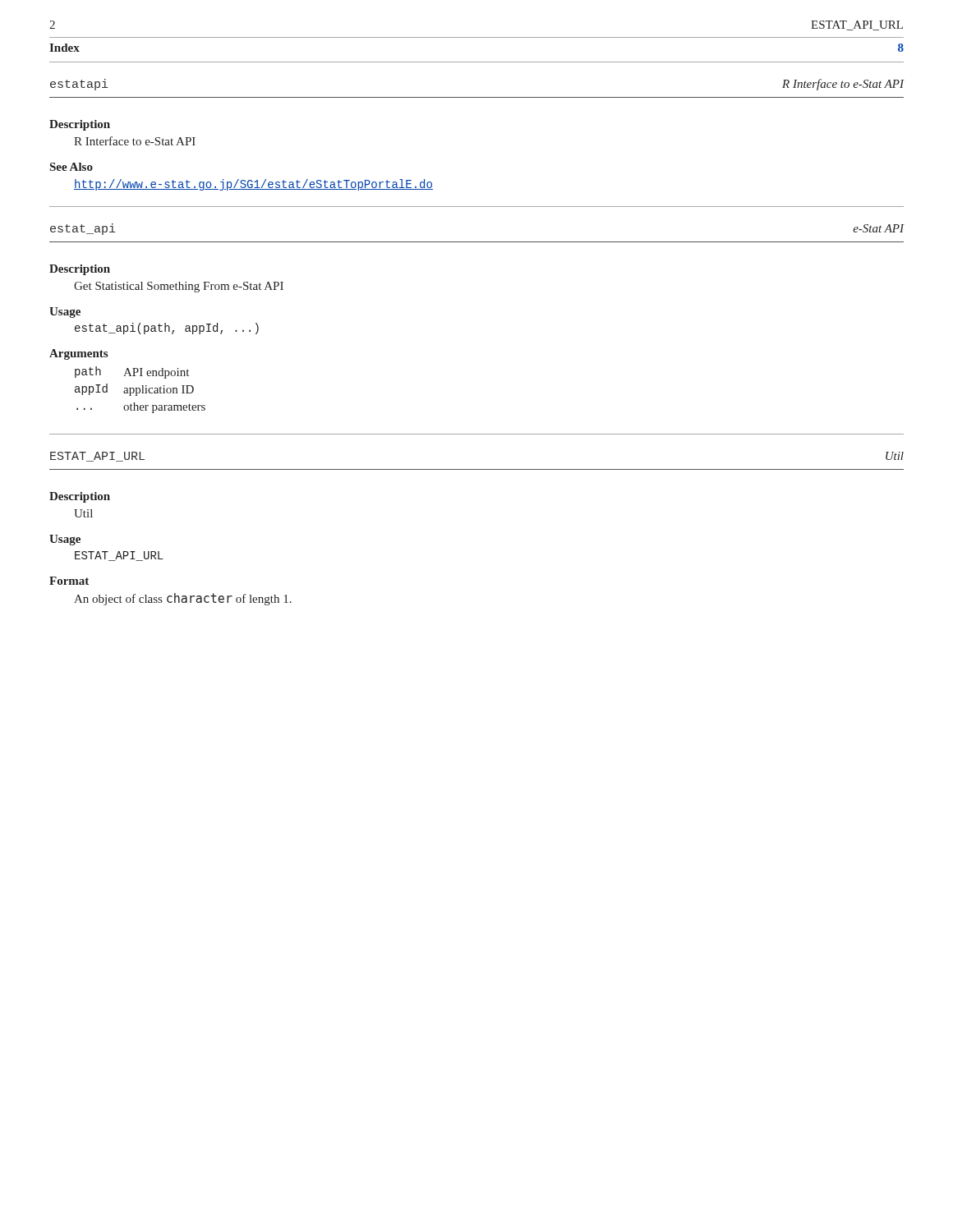The height and width of the screenshot is (1232, 953).
Task: Find "estat_api(path, appId, ...)" on this page
Action: pos(167,329)
